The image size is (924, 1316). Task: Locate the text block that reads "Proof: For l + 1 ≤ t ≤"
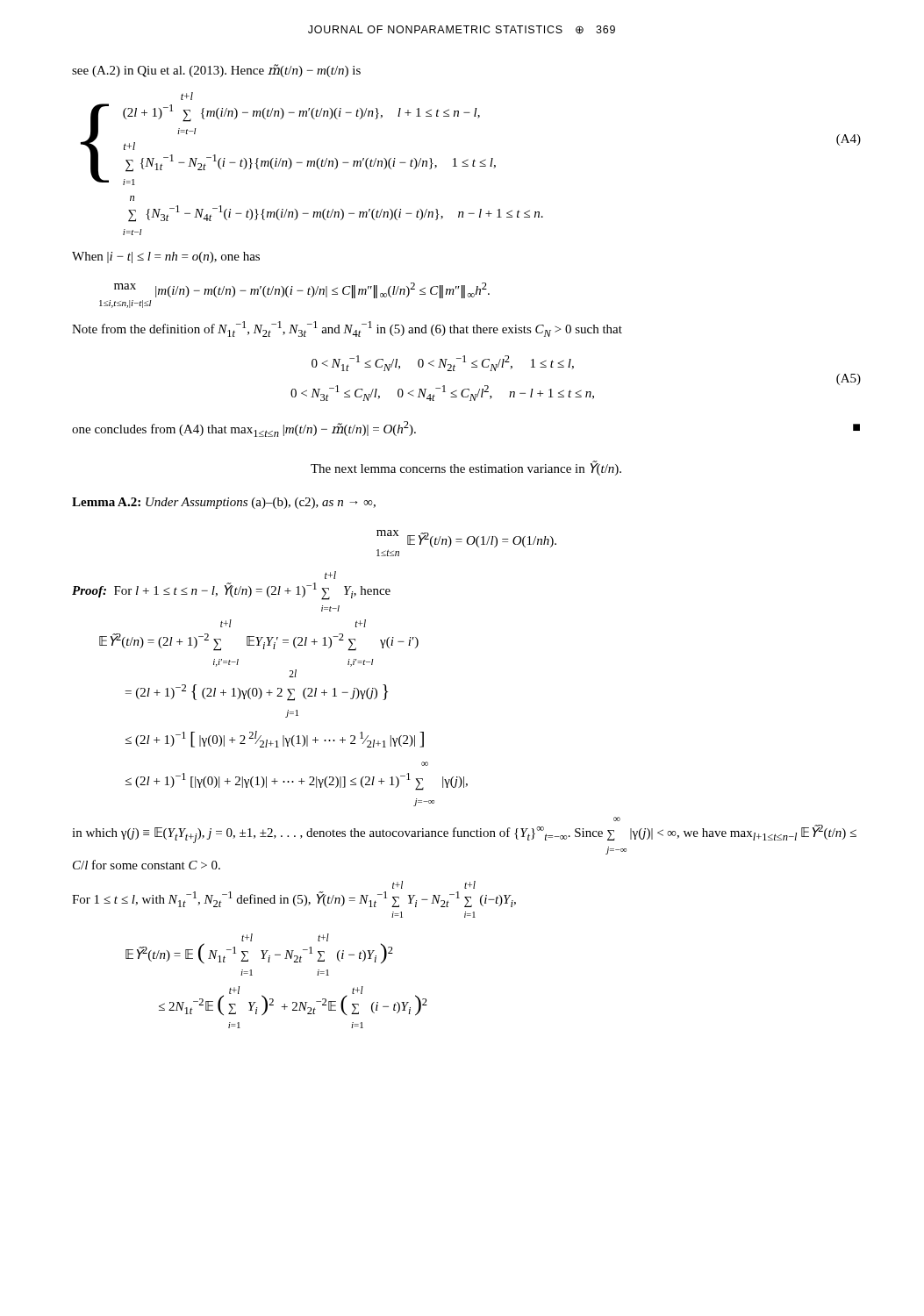pyautogui.click(x=231, y=592)
